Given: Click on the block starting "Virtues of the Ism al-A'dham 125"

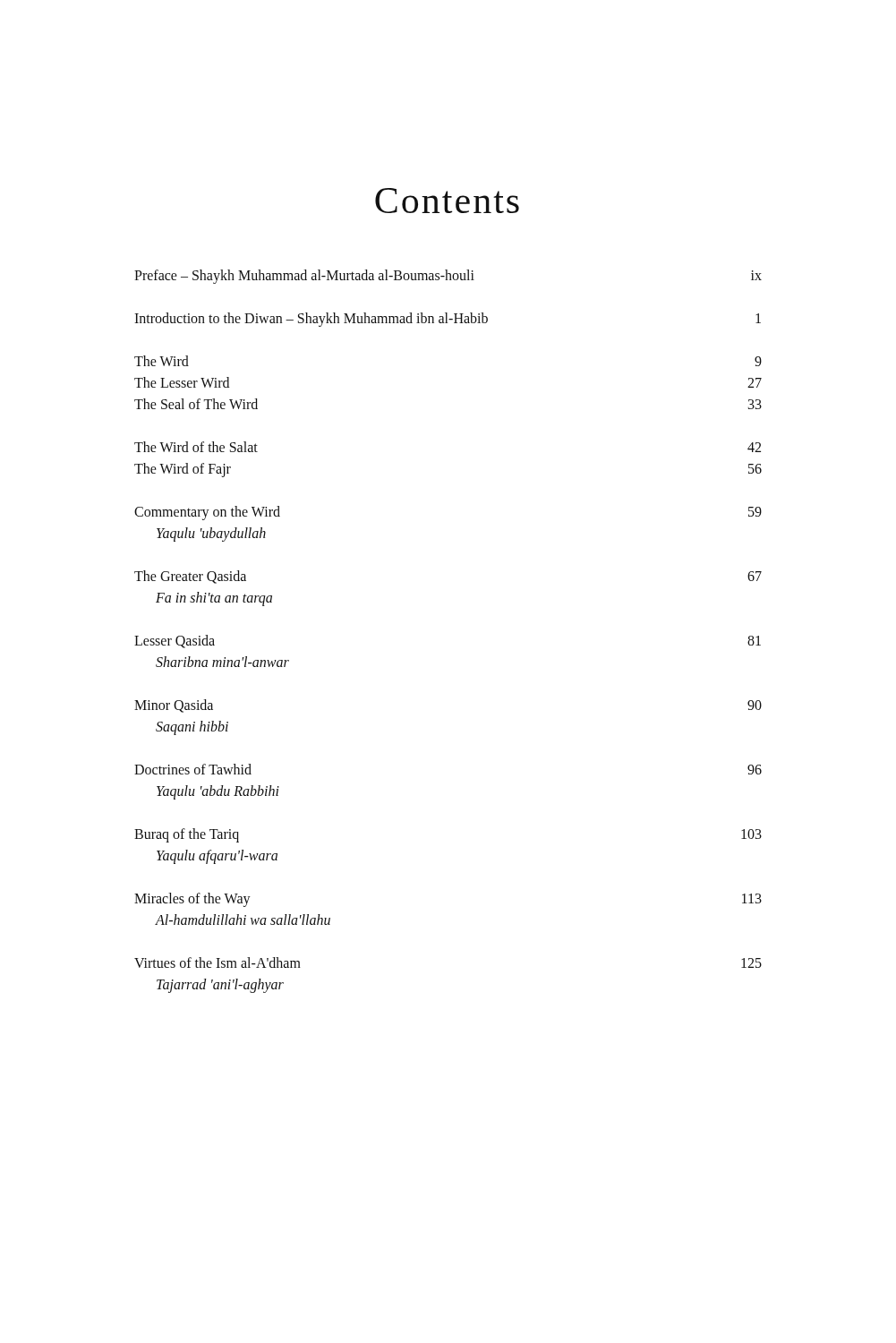Looking at the screenshot, I should click(218, 962).
